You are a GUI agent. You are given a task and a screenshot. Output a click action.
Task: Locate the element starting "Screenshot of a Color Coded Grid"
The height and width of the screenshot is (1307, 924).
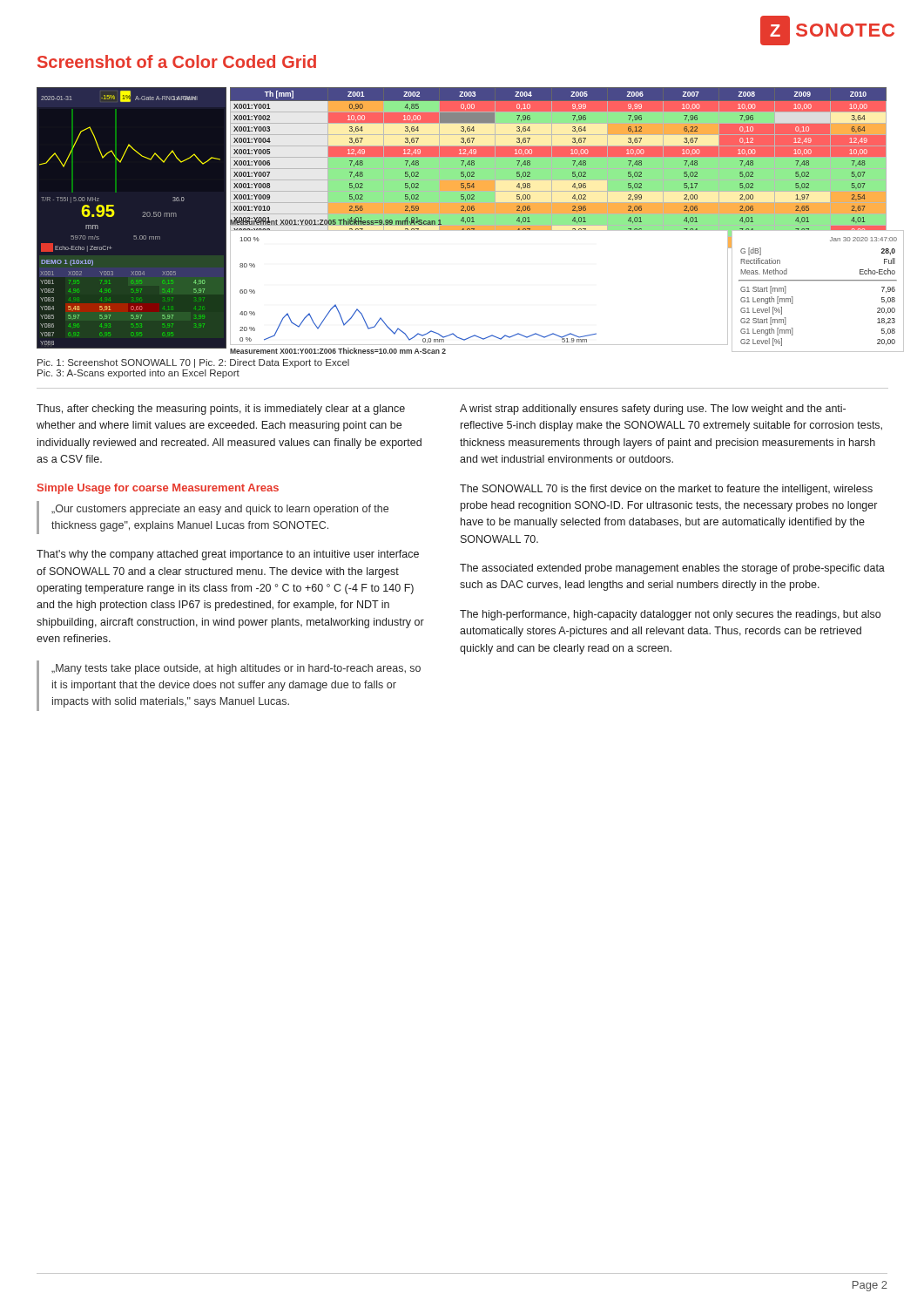tap(177, 62)
